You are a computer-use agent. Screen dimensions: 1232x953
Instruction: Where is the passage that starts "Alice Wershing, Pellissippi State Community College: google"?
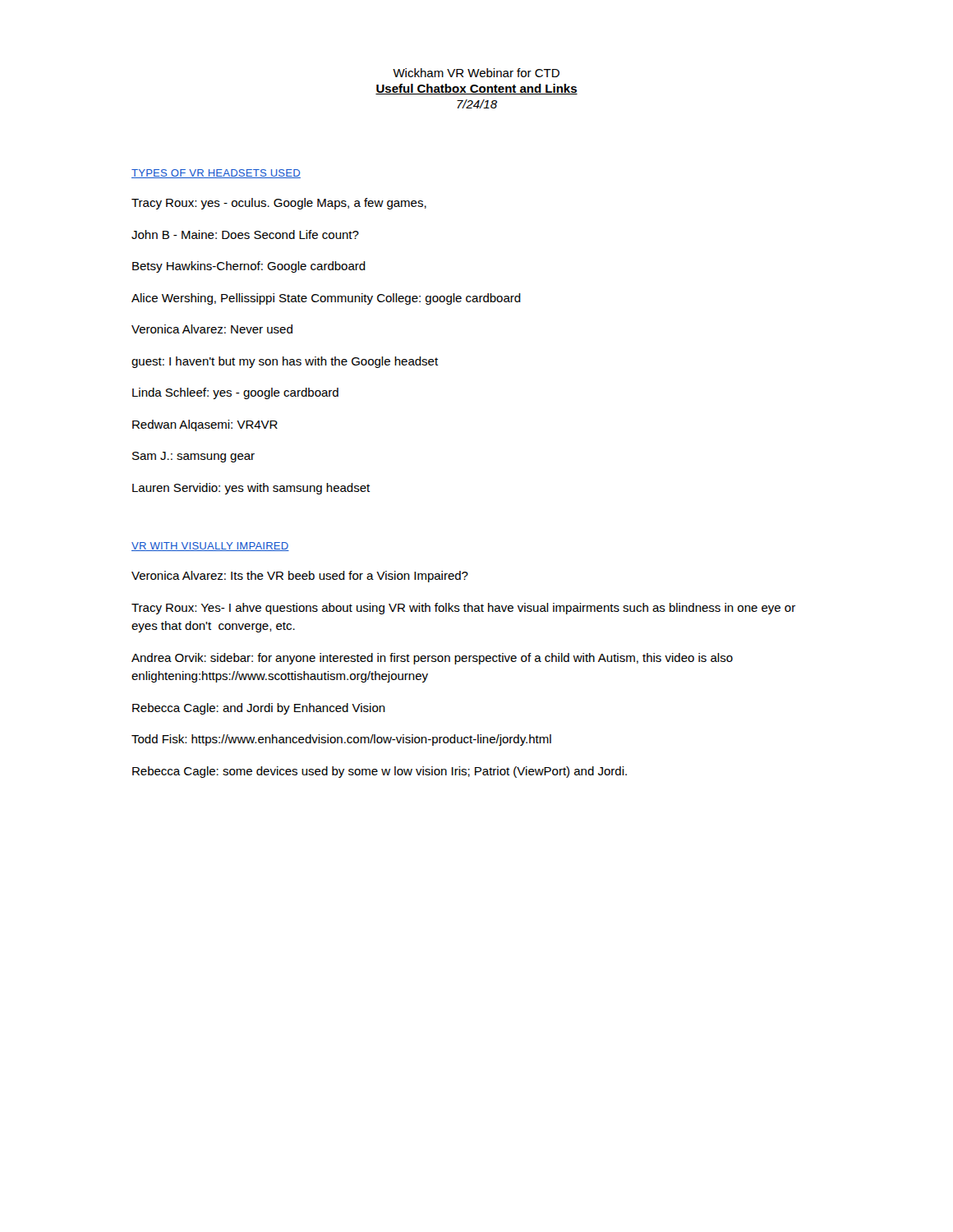(x=326, y=297)
